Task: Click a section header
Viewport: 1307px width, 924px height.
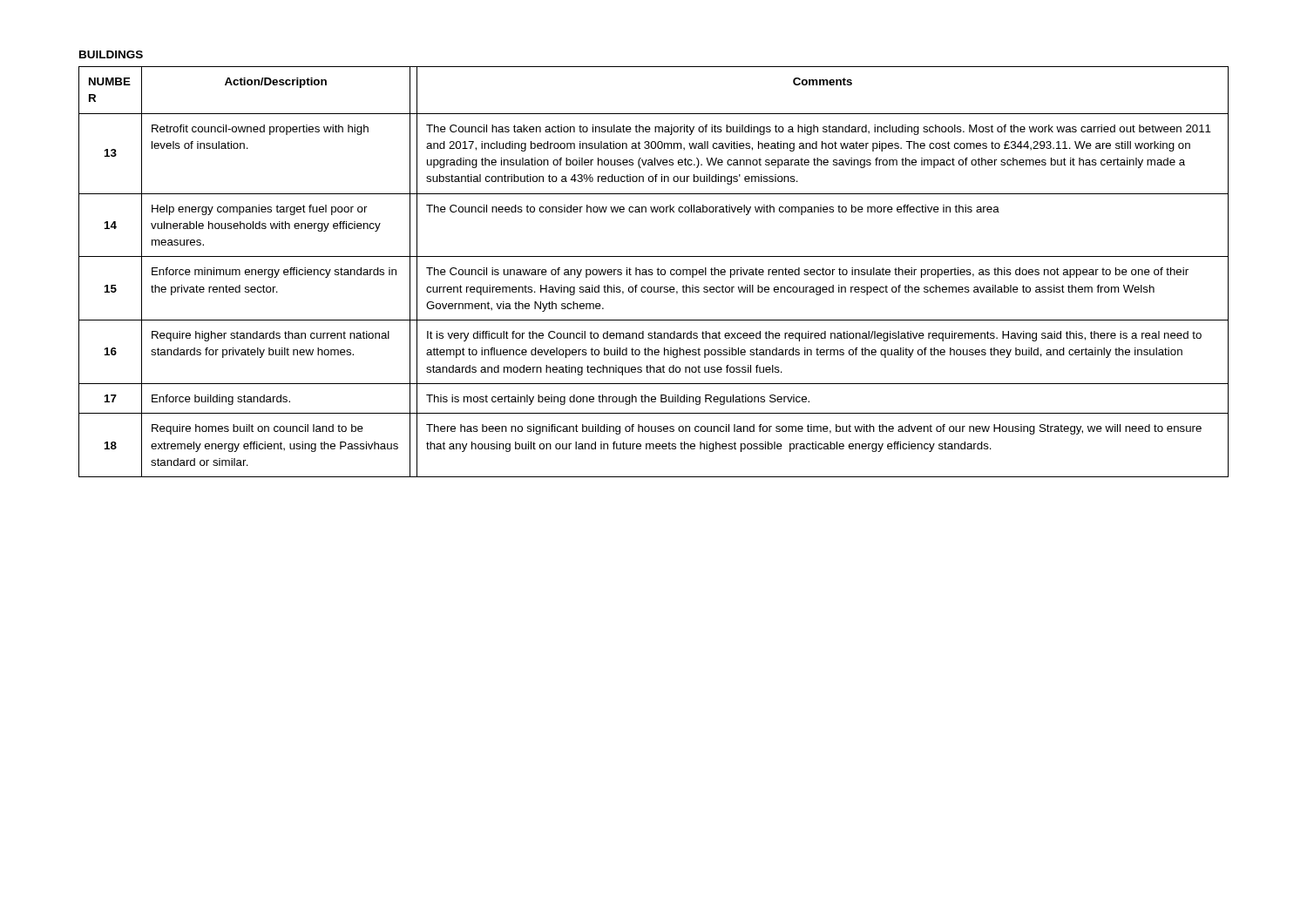Action: (x=111, y=54)
